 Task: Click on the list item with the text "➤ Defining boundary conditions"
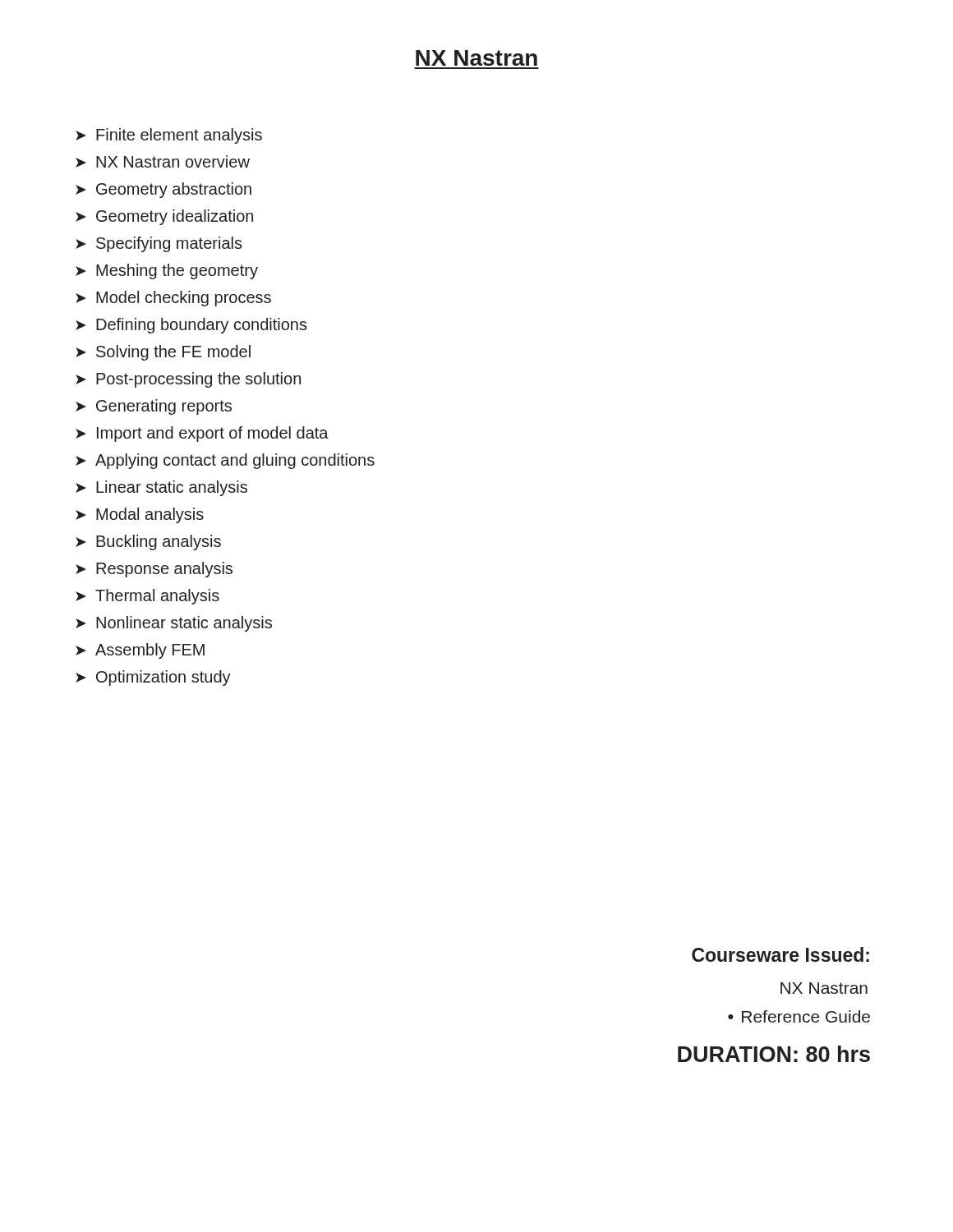pos(191,325)
